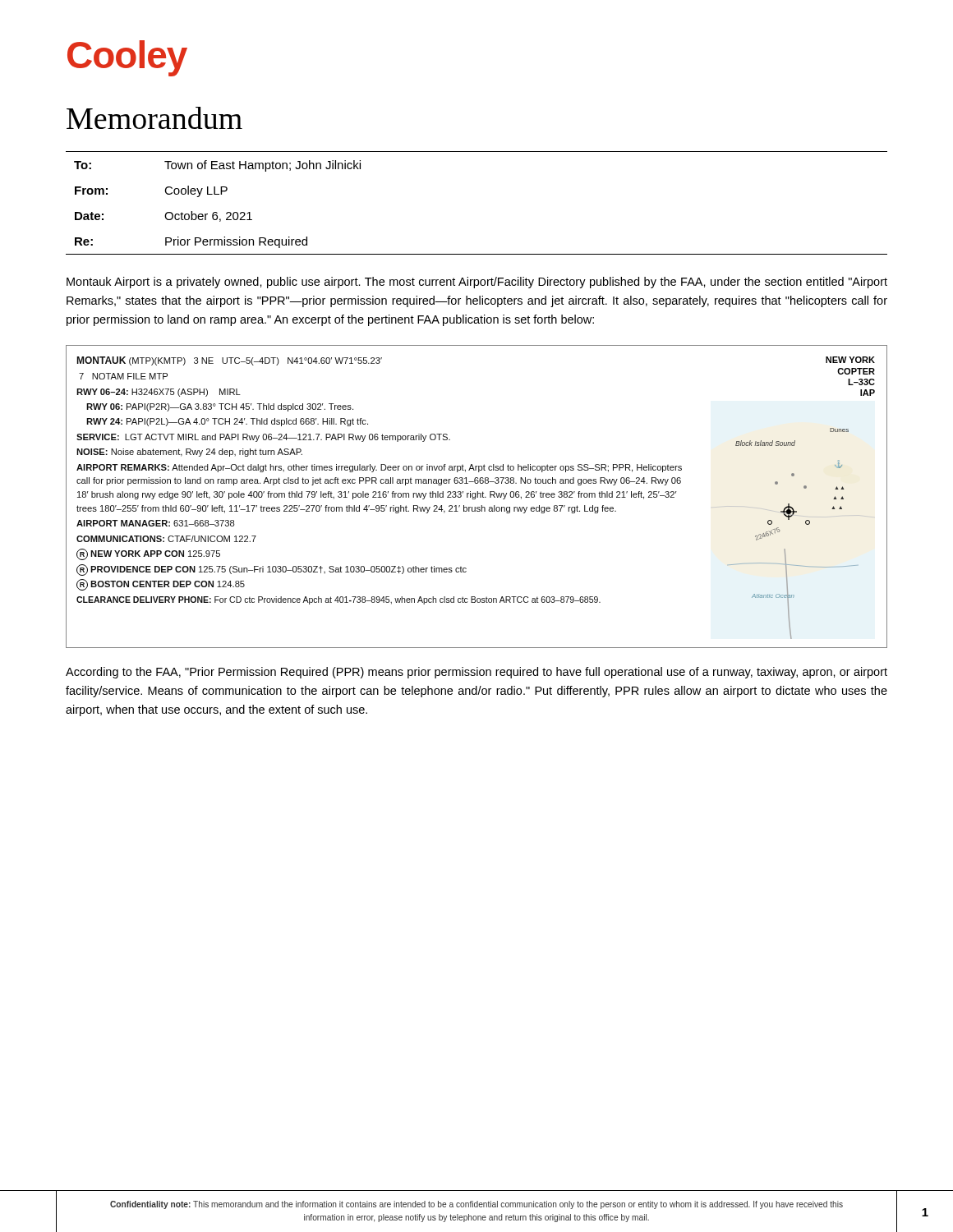Viewport: 953px width, 1232px height.
Task: Locate the block of text that opens with "Montauk Airport is a"
Action: click(476, 301)
